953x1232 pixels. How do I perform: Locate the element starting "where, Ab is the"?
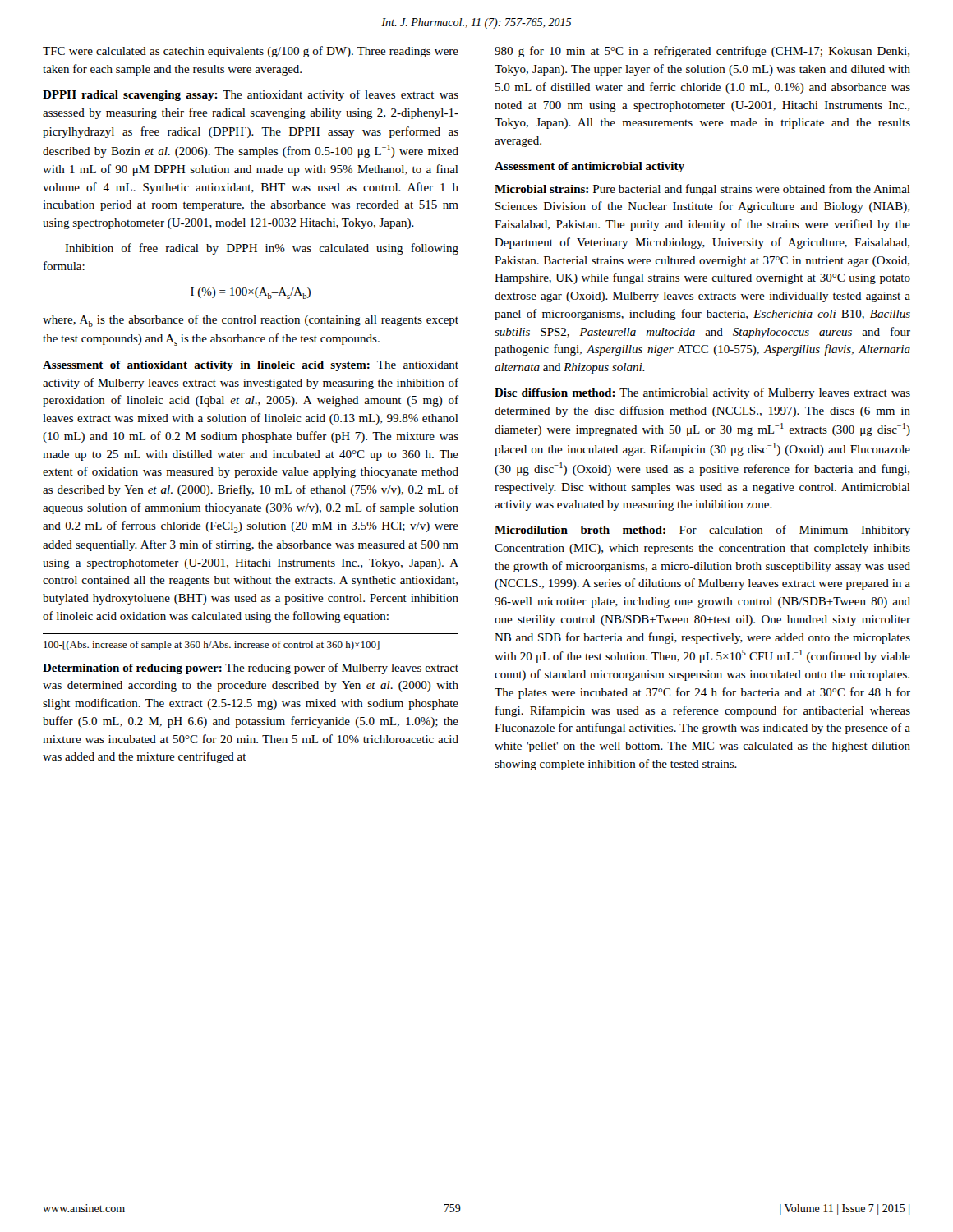251,330
